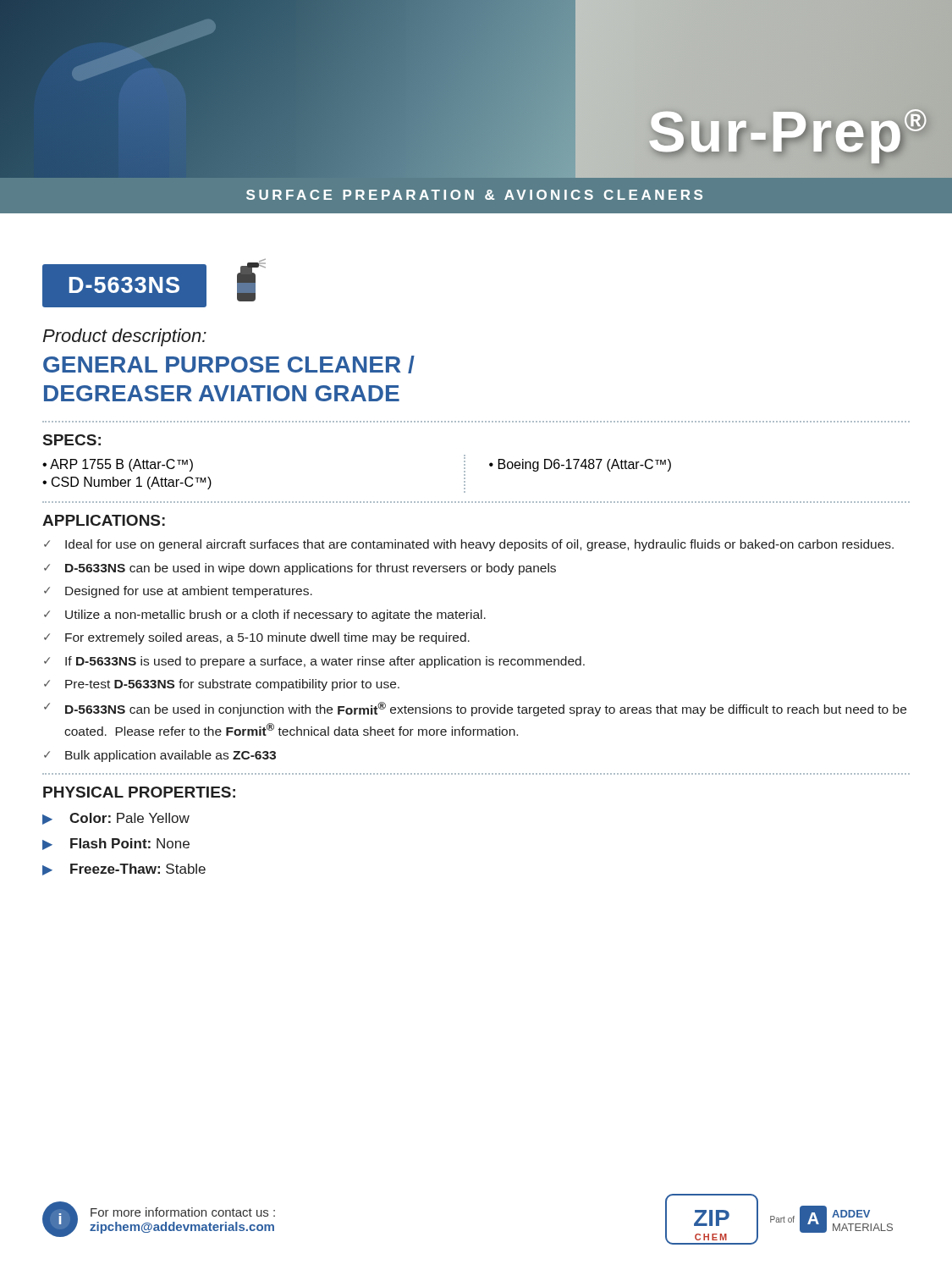The width and height of the screenshot is (952, 1270).
Task: Locate the section header with the text "PHYSICAL PROPERTIES:"
Action: pos(140,792)
